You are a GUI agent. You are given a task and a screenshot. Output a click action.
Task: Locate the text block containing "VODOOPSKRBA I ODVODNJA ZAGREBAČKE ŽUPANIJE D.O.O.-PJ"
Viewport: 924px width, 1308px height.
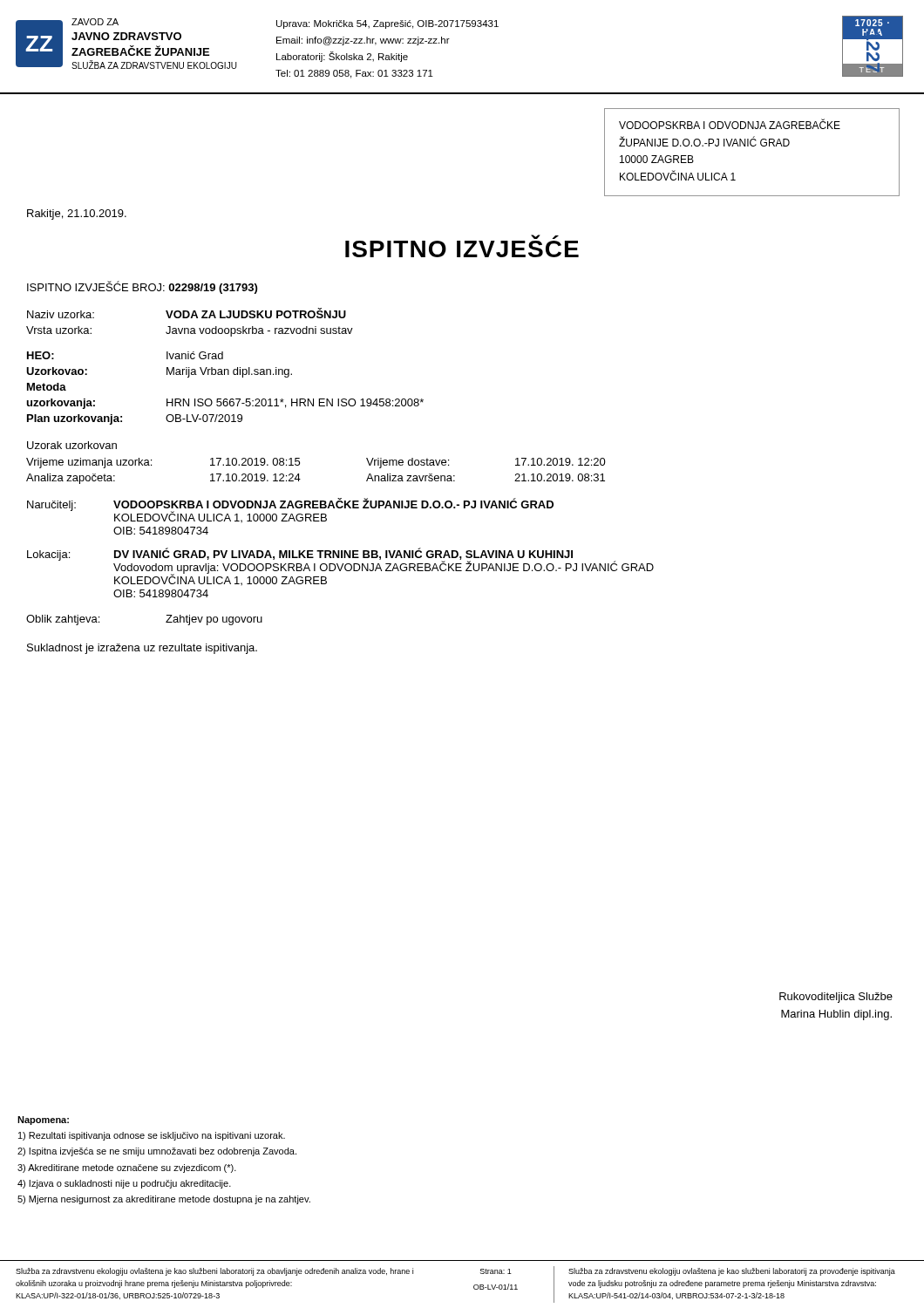pyautogui.click(x=730, y=151)
